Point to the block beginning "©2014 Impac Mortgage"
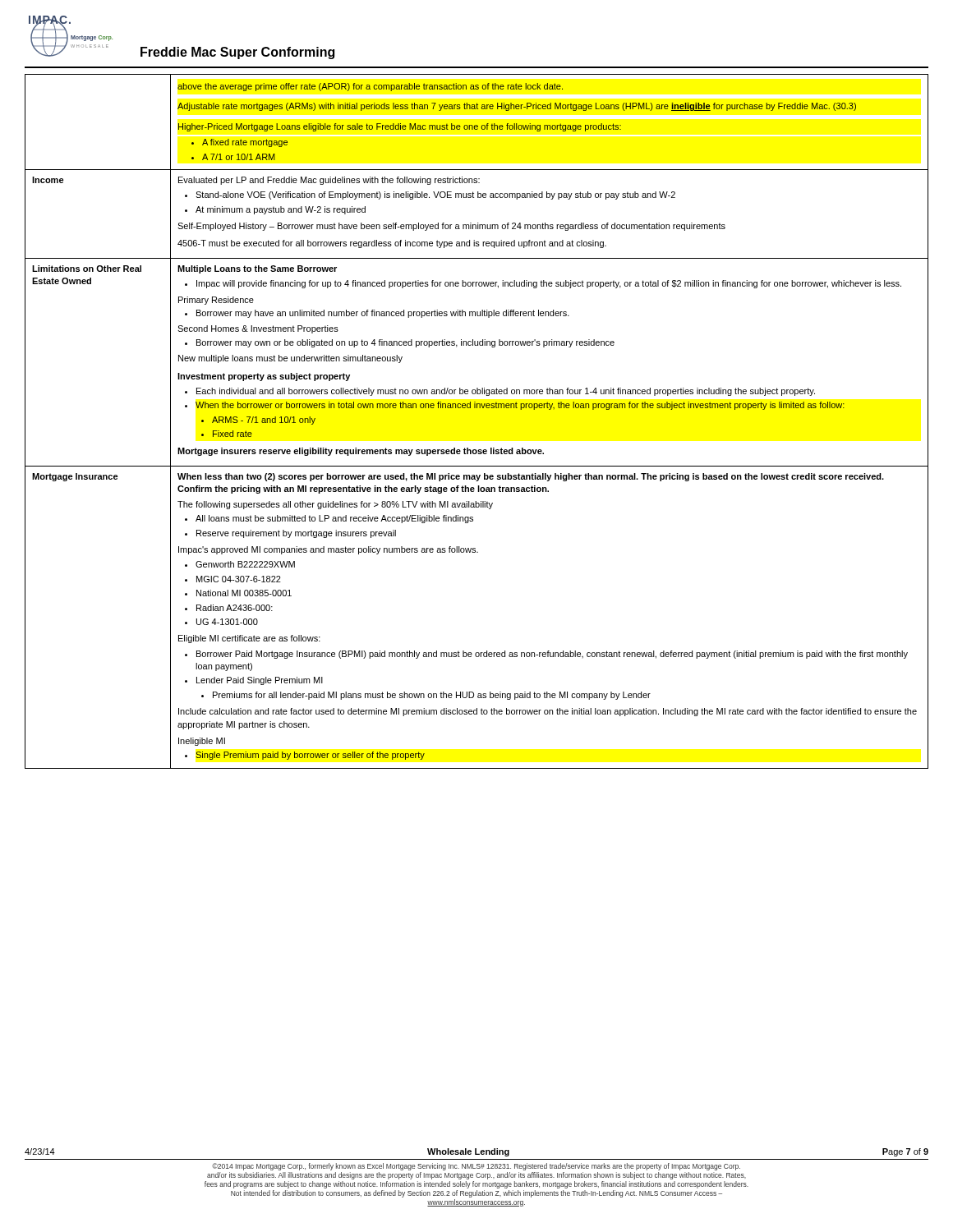953x1232 pixels. (x=476, y=1184)
